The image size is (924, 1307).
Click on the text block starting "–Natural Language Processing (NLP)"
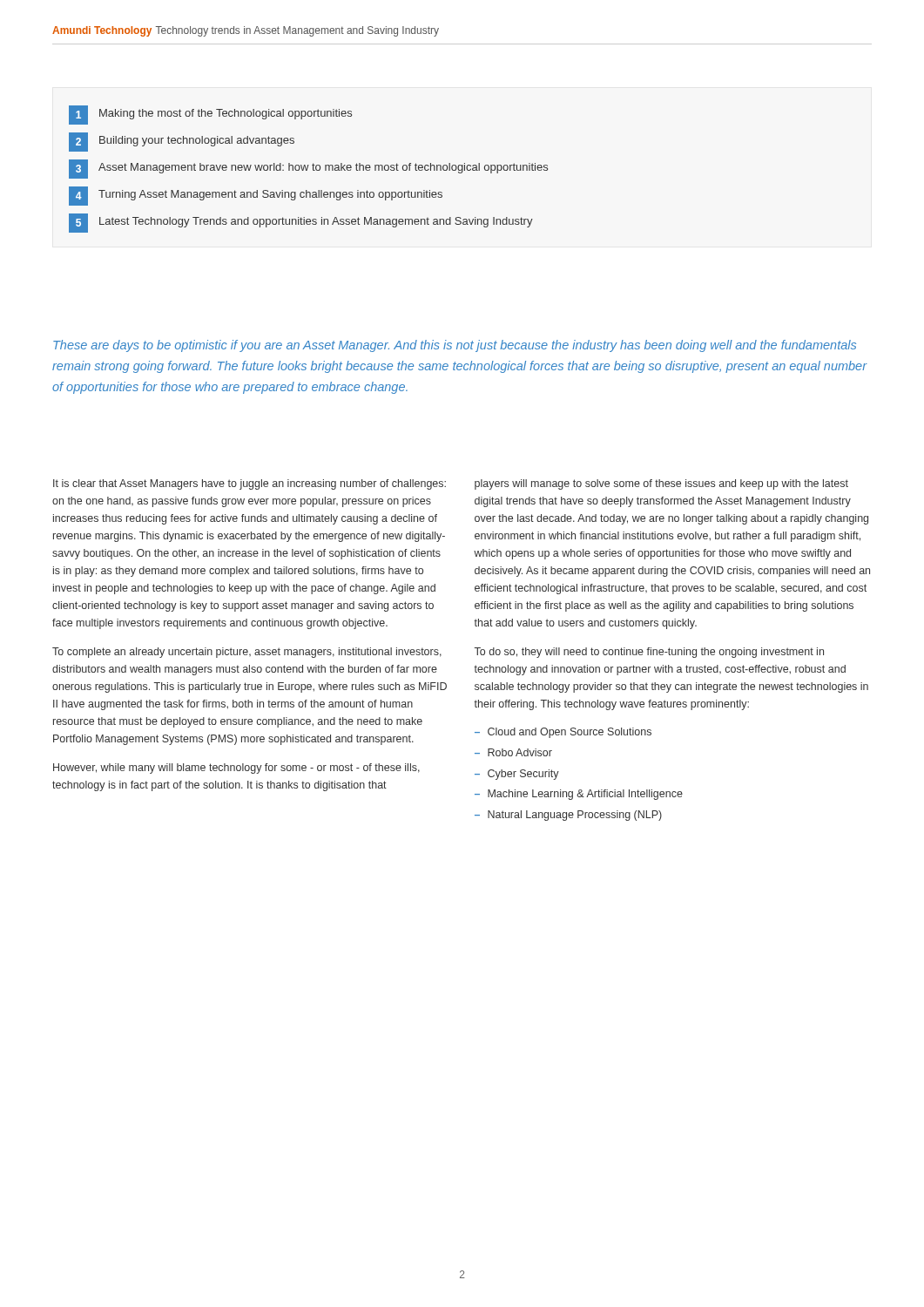(568, 815)
